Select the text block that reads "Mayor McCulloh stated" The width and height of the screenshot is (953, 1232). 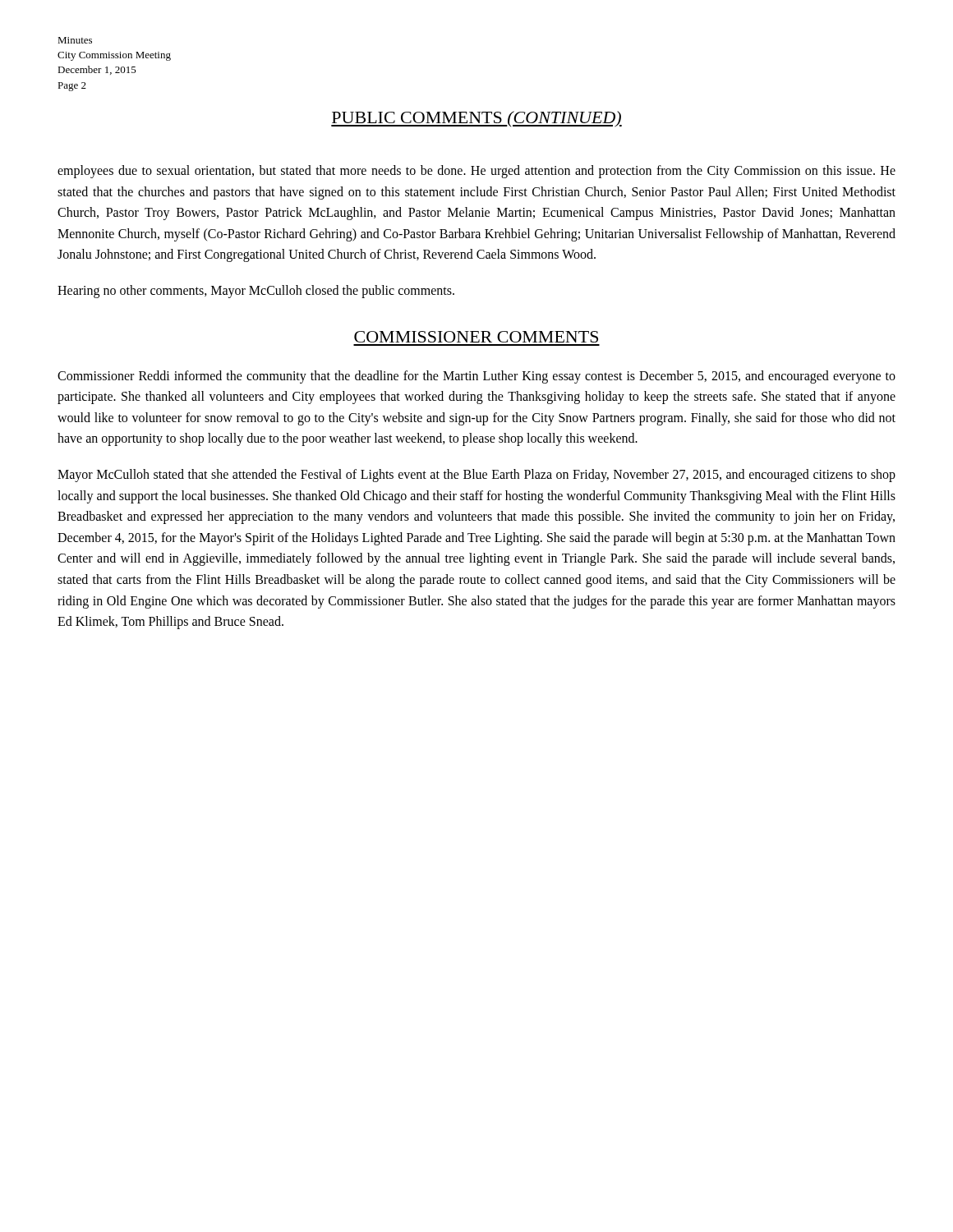click(x=476, y=548)
